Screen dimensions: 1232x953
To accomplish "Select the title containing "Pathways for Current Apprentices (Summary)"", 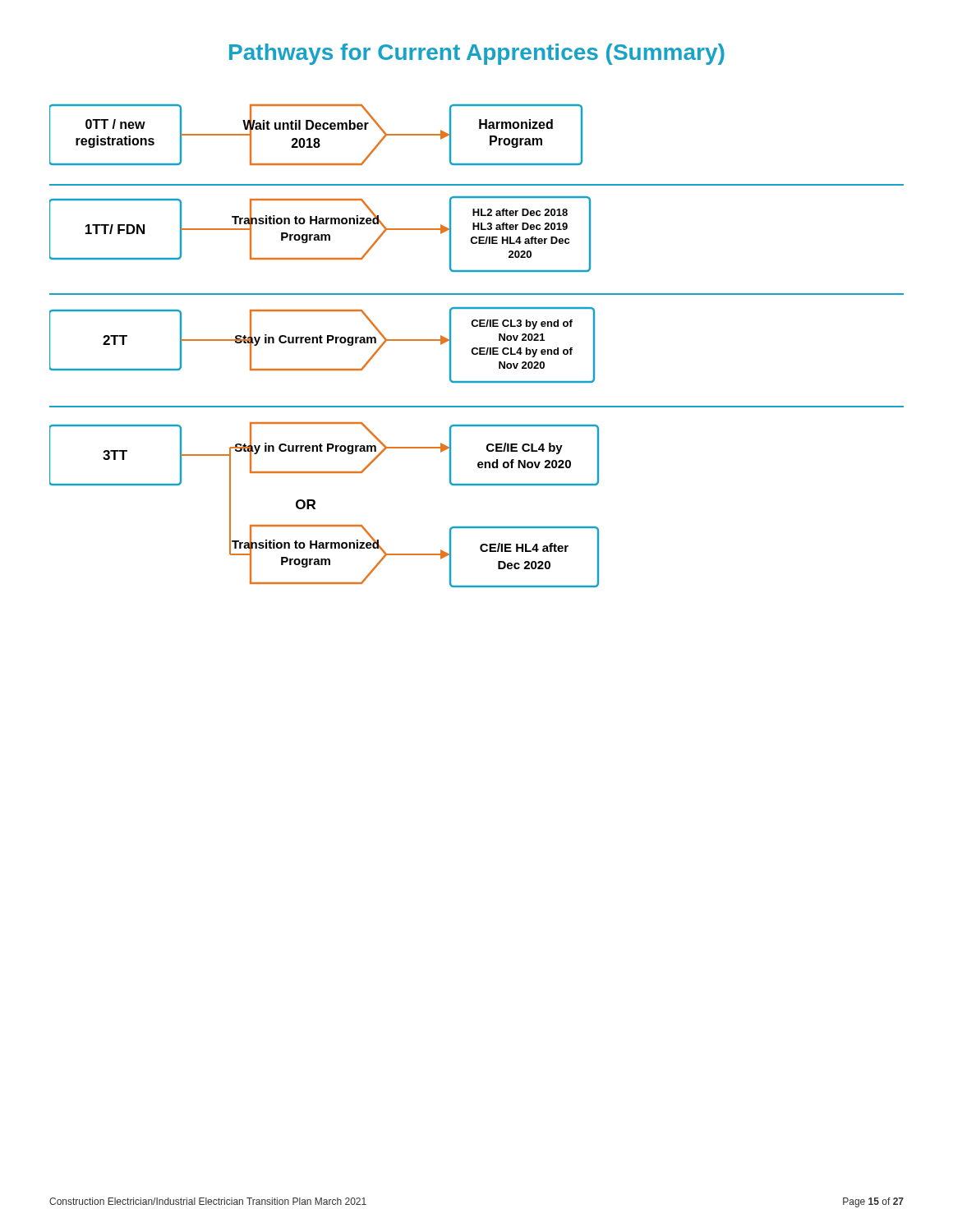I will pyautogui.click(x=476, y=53).
